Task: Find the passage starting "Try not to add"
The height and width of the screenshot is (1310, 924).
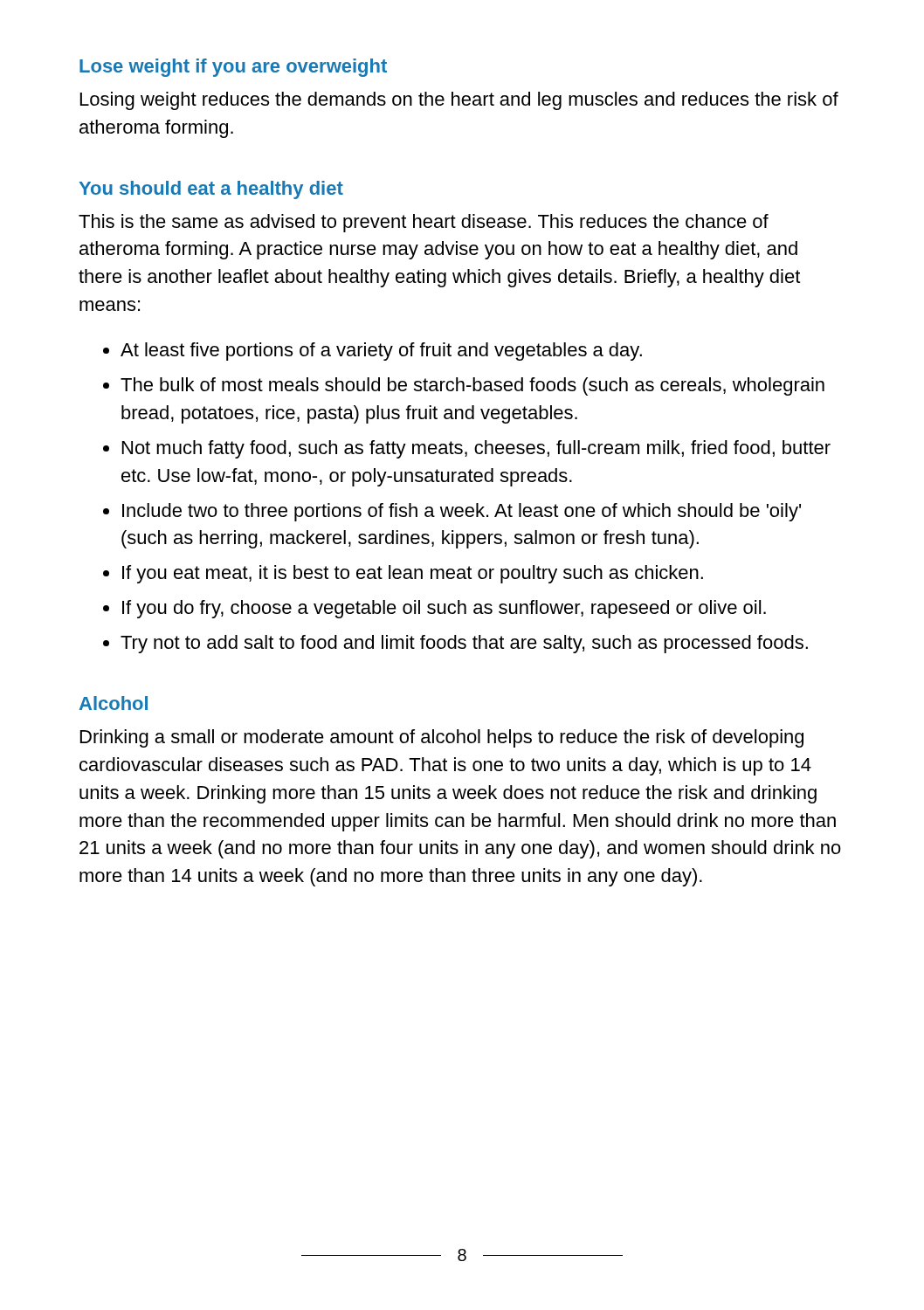Action: point(465,642)
